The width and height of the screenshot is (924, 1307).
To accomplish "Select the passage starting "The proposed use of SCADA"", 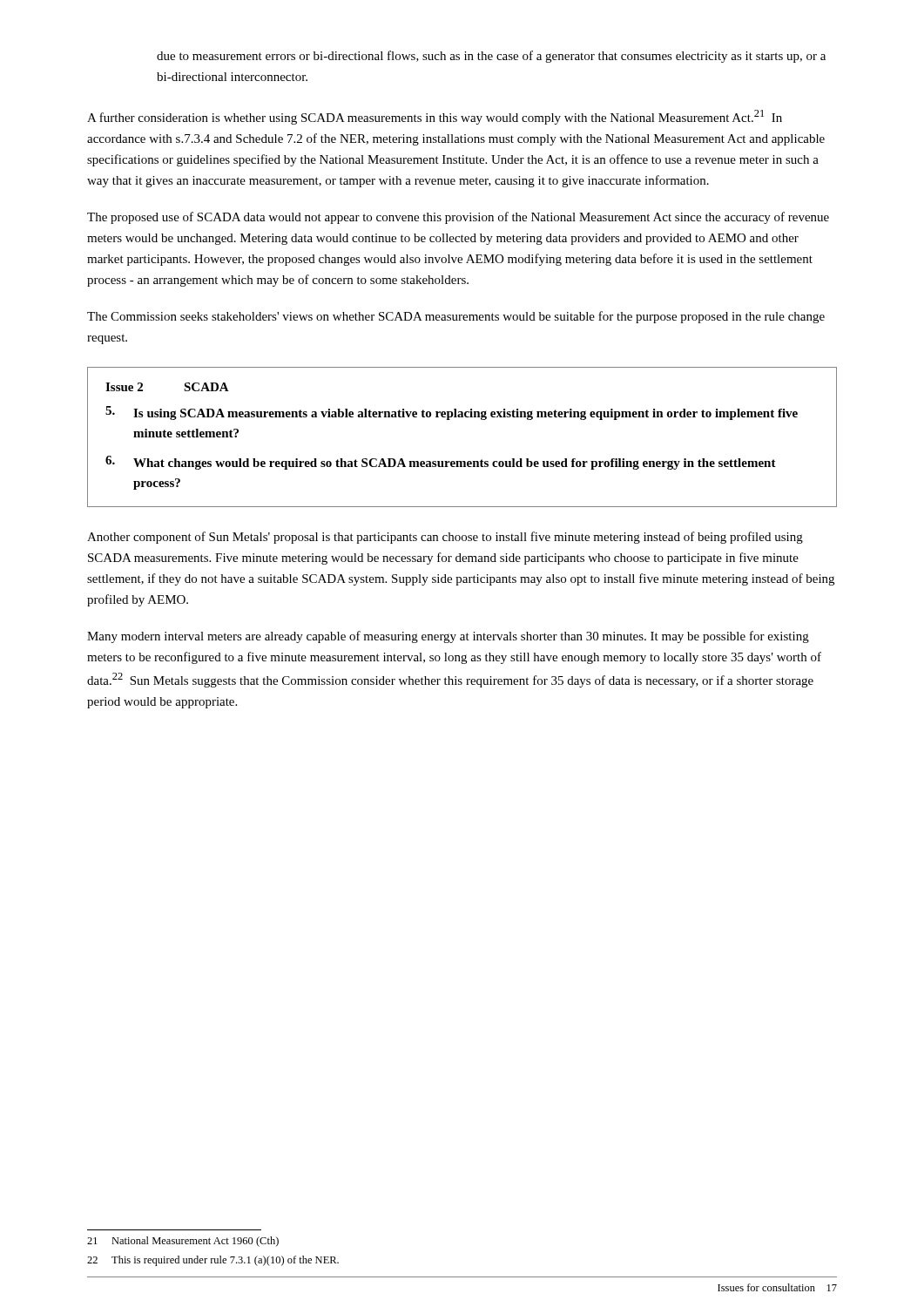I will click(x=458, y=248).
